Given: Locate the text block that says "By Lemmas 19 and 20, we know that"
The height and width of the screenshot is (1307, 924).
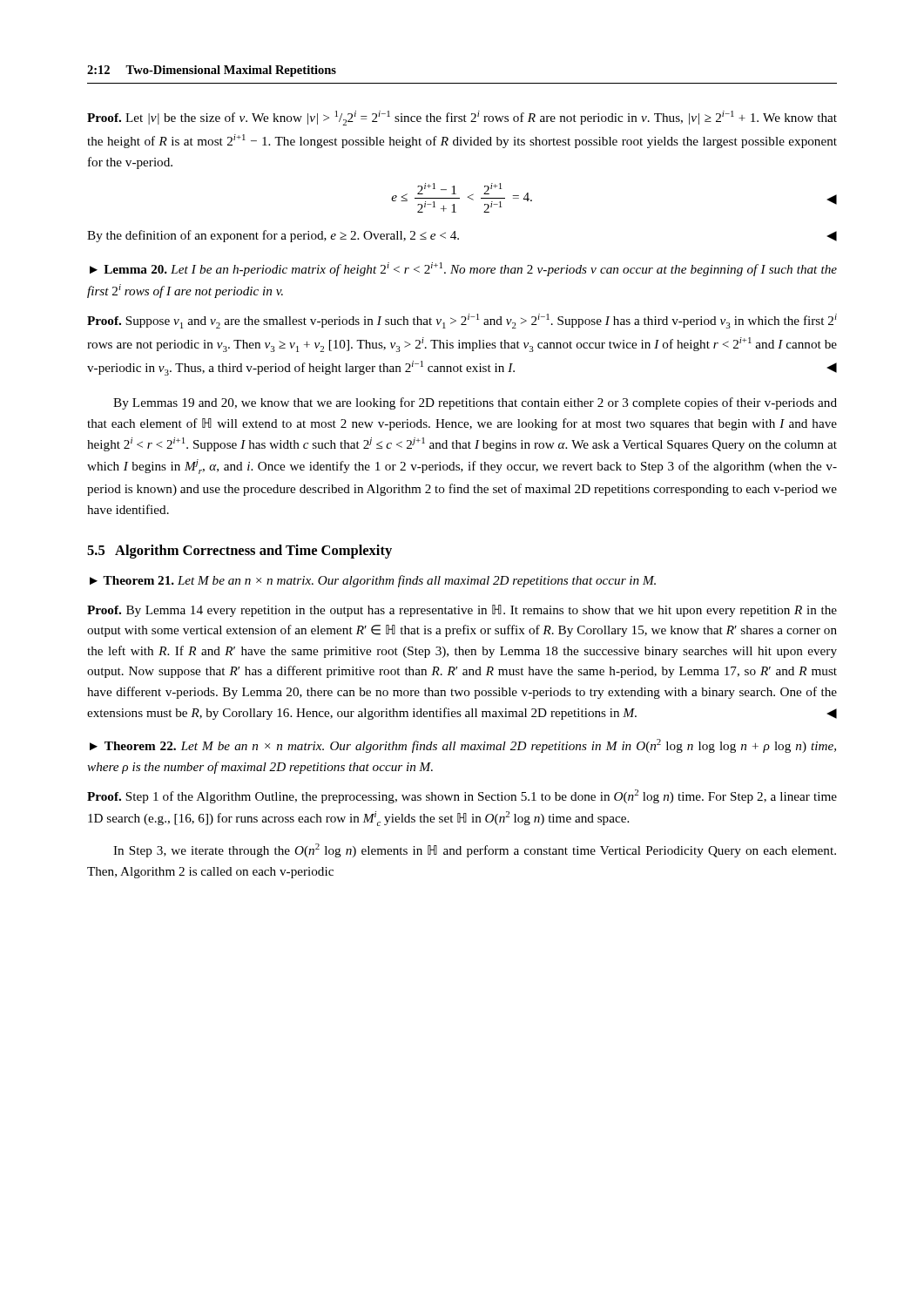Looking at the screenshot, I should (x=462, y=456).
